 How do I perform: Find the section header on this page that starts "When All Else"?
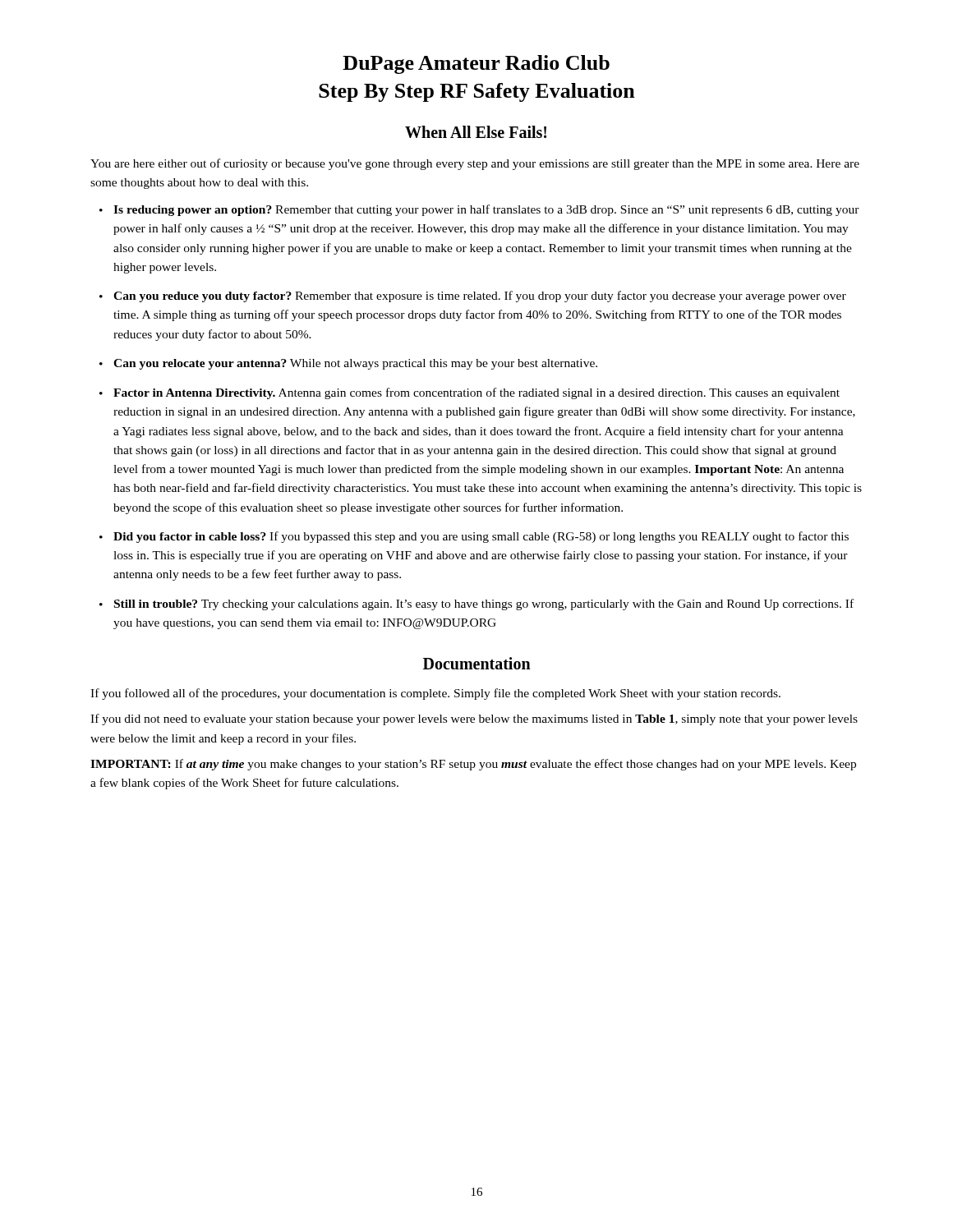pyautogui.click(x=476, y=132)
